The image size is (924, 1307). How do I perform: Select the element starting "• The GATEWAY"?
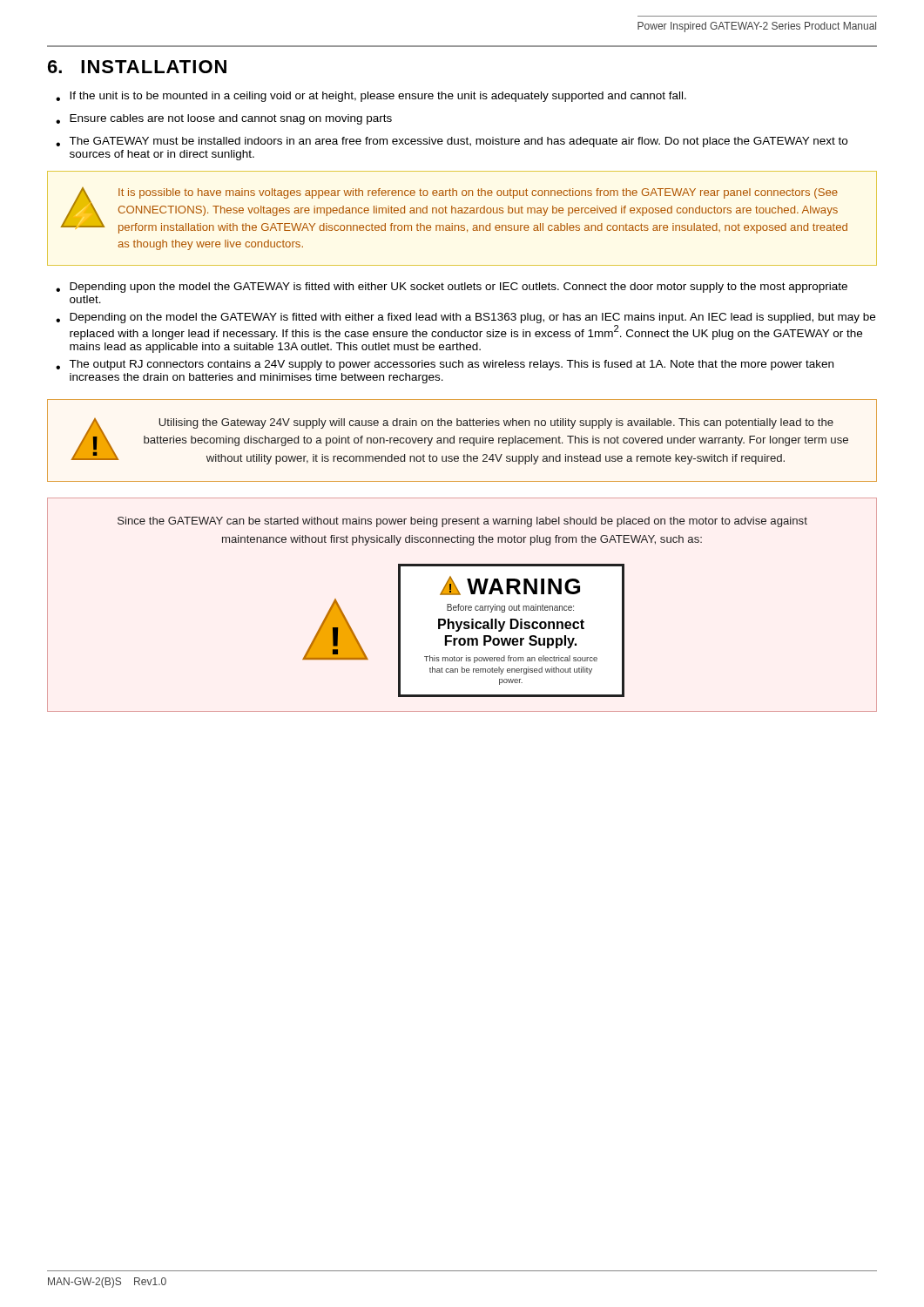pyautogui.click(x=466, y=147)
